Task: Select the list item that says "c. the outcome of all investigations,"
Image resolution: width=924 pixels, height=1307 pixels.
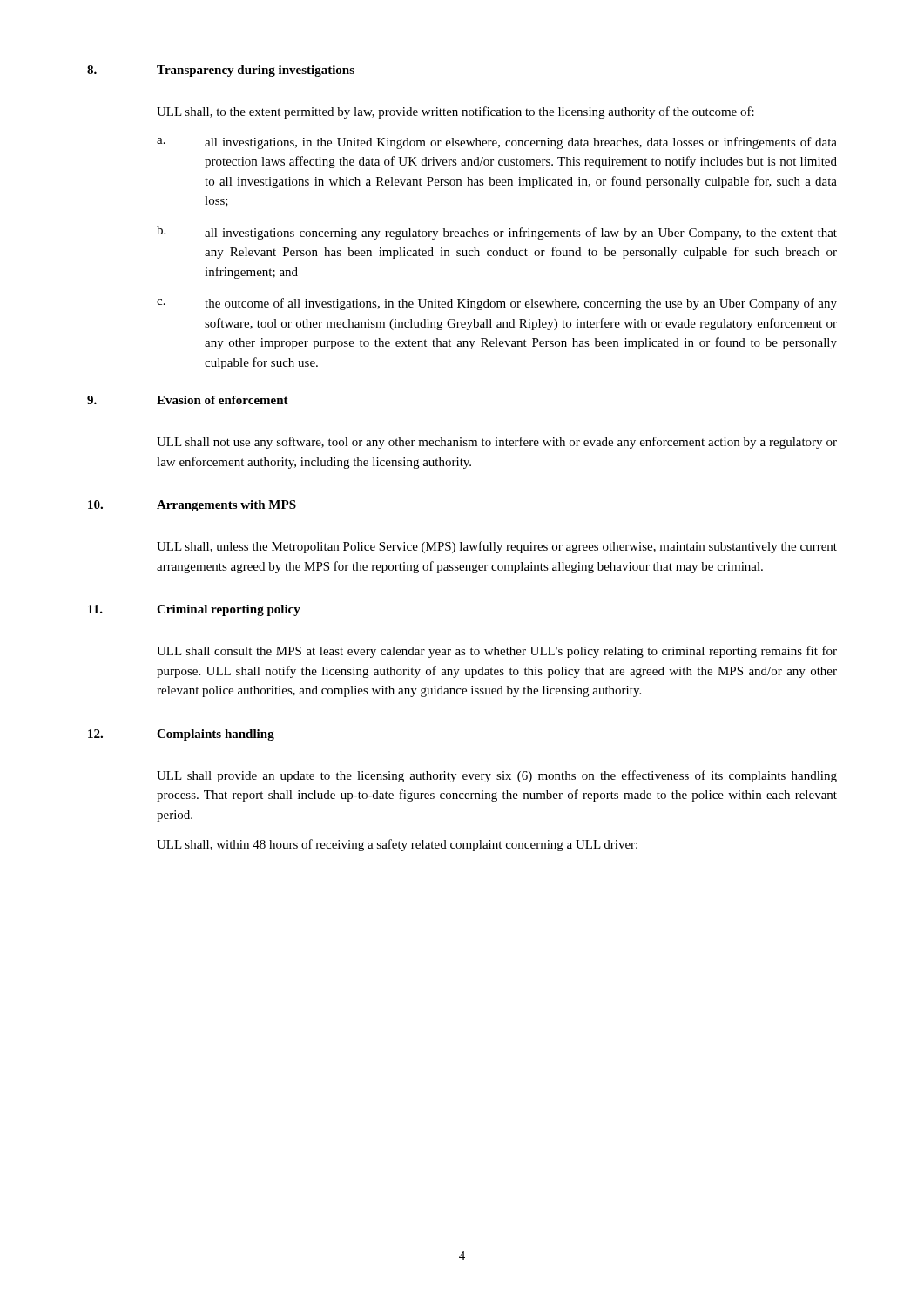Action: [497, 333]
